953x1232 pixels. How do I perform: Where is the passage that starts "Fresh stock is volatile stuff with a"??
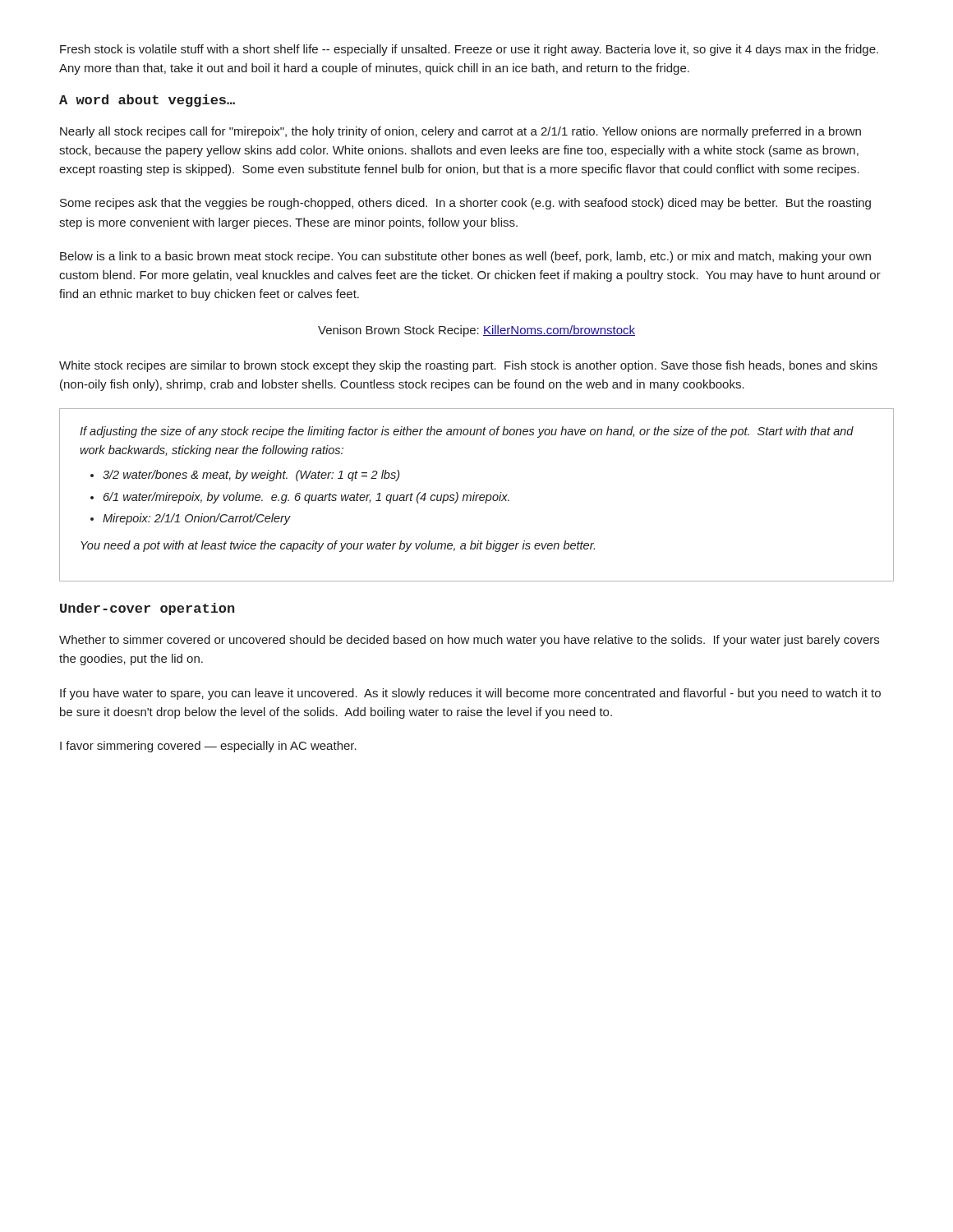(471, 58)
